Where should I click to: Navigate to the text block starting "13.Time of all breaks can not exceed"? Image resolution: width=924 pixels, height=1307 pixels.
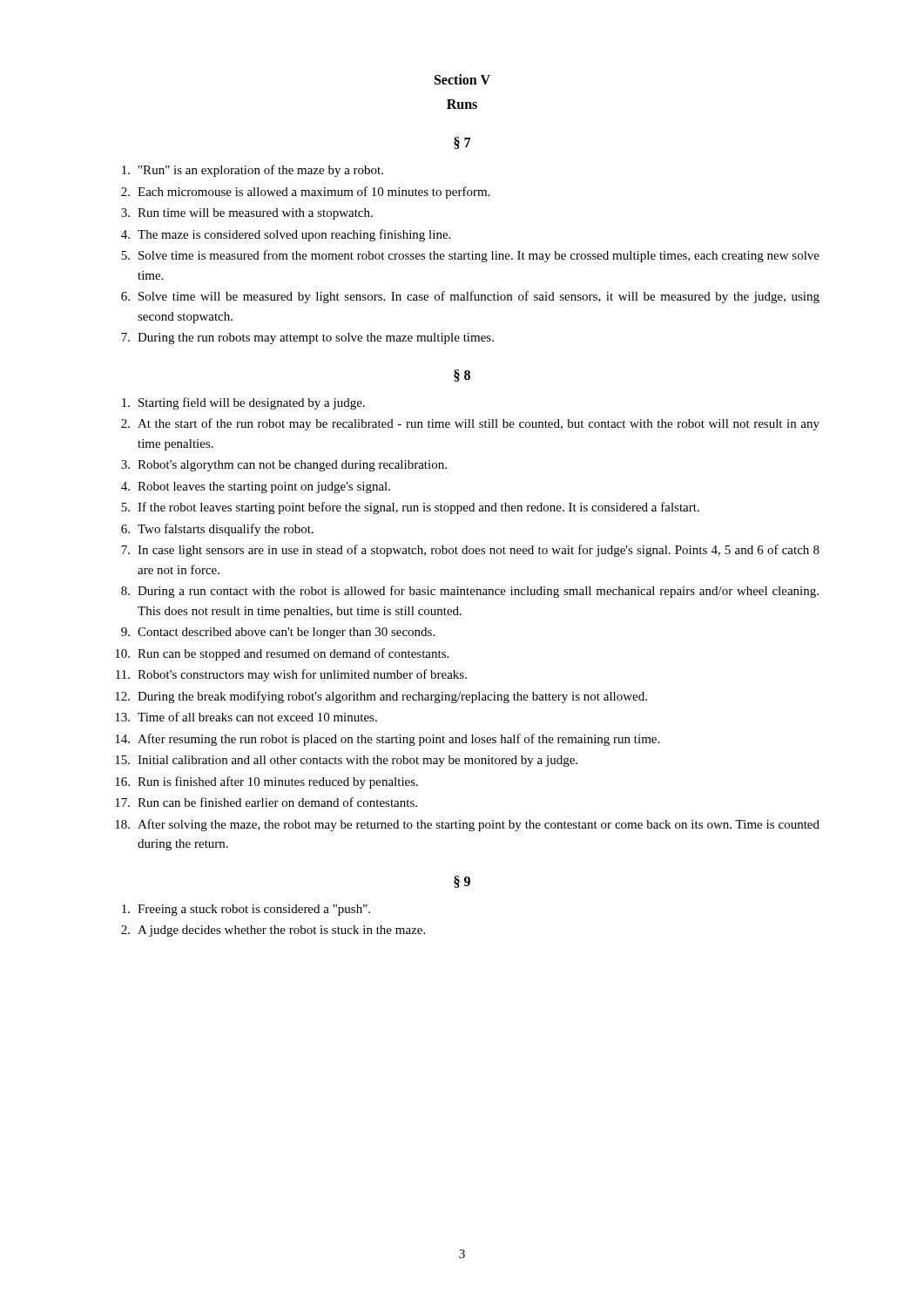pyautogui.click(x=246, y=717)
